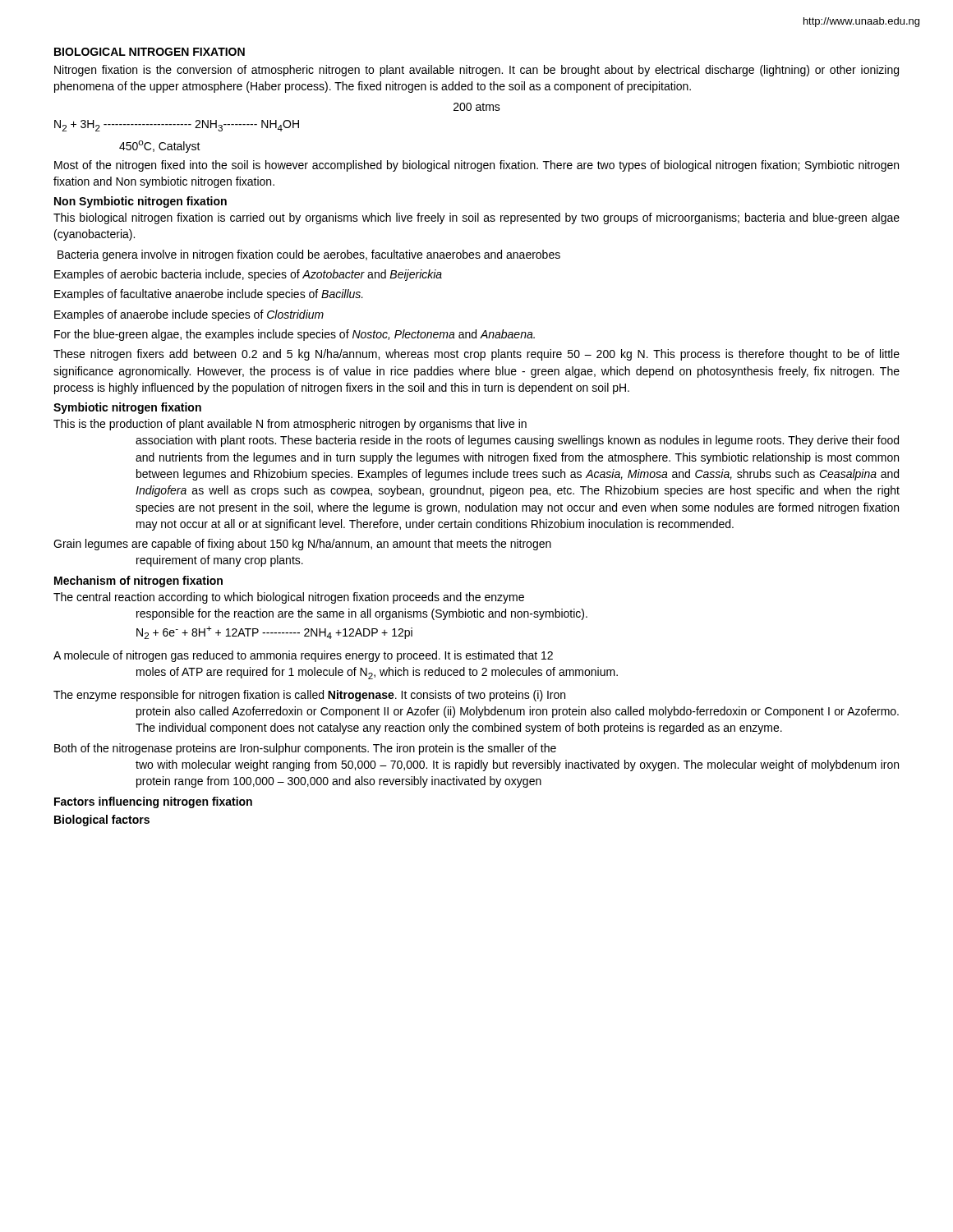Screen dimensions: 1232x953
Task: Click on the element starting "Grain legumes are capable of fixing about"
Action: click(x=476, y=553)
